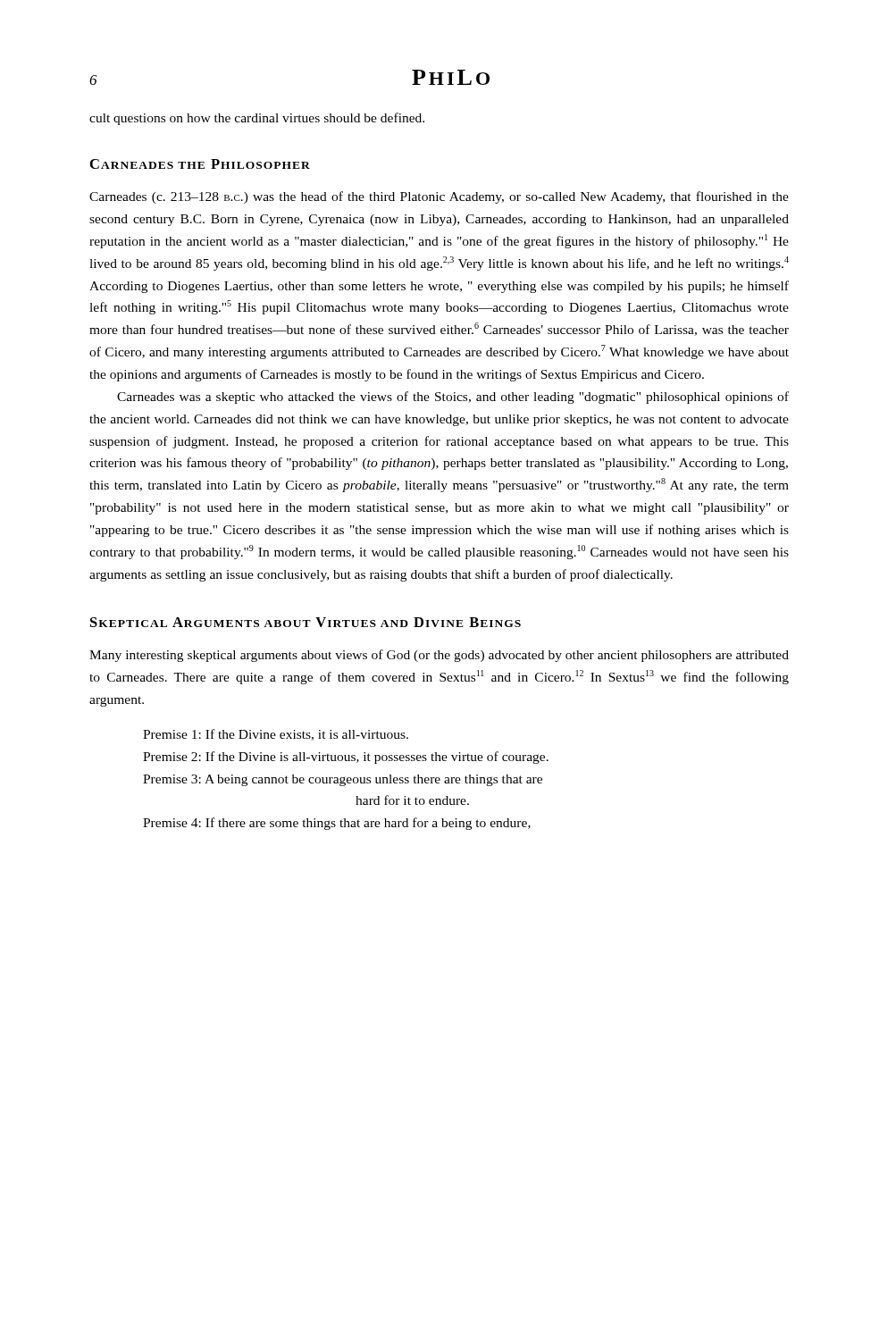Find the block on this page that starts "Premise 1: If the Divine exists, it is"

(276, 734)
